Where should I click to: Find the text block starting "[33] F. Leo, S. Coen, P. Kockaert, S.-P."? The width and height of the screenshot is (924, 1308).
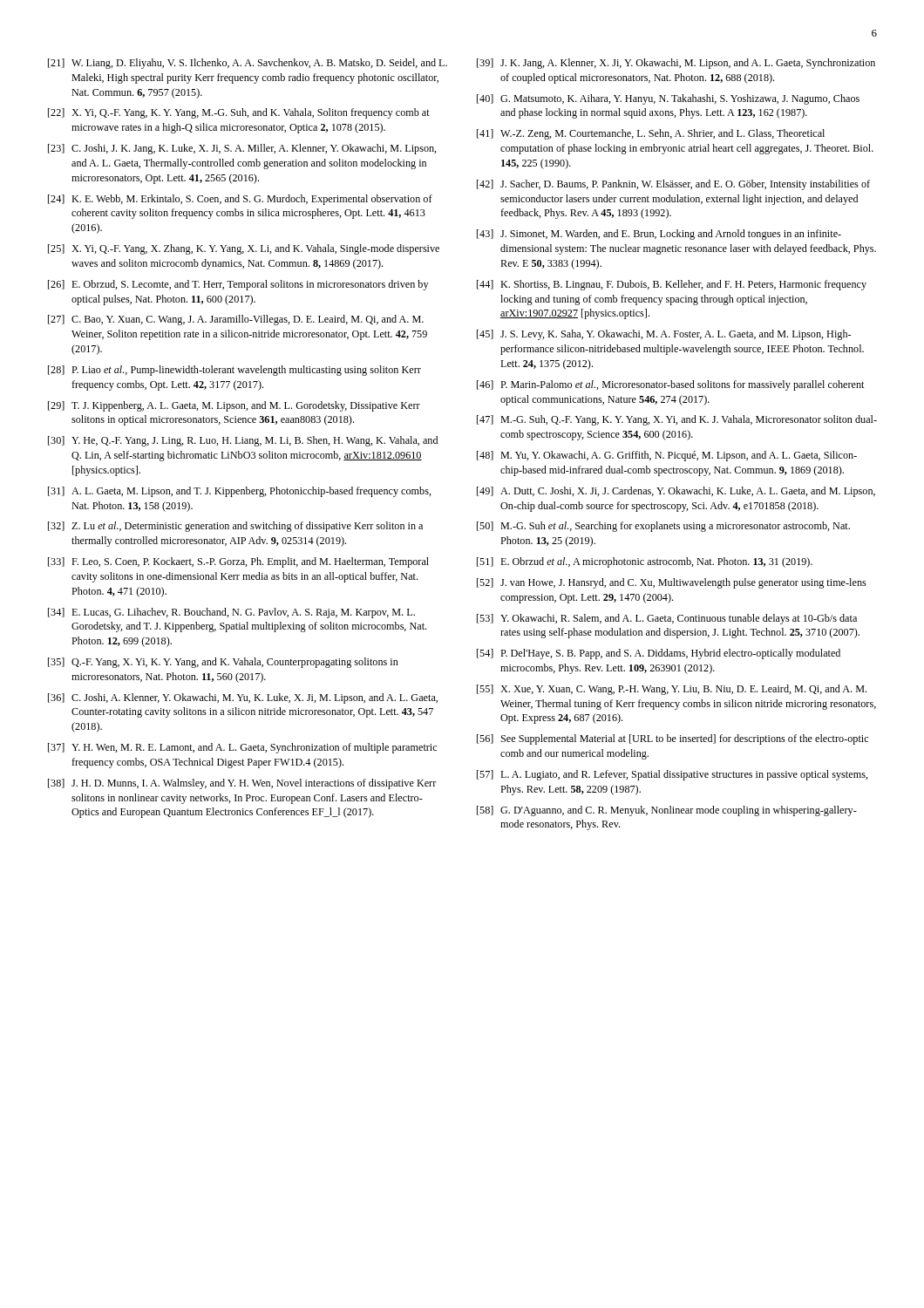[248, 577]
